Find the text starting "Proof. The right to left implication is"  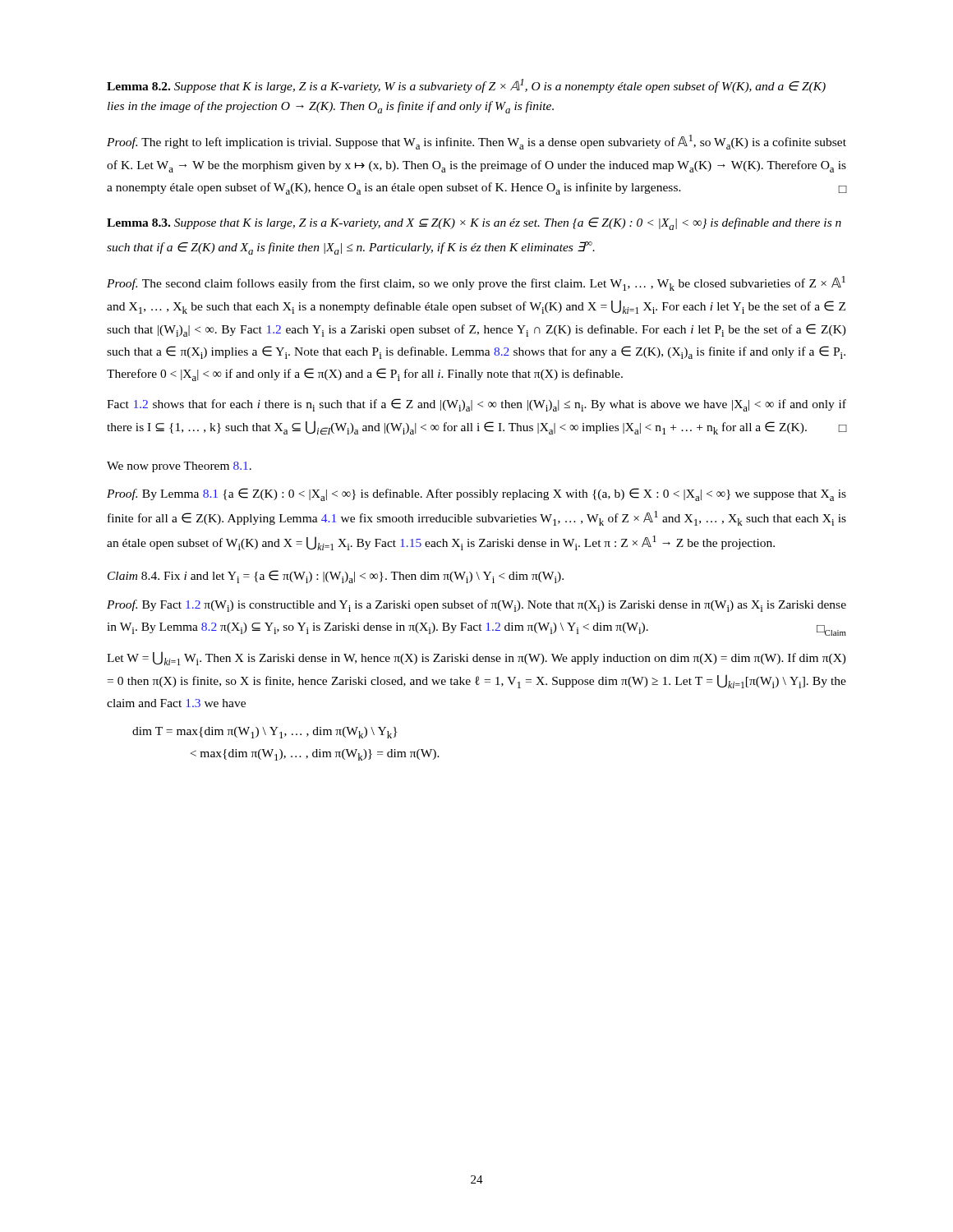pos(476,165)
